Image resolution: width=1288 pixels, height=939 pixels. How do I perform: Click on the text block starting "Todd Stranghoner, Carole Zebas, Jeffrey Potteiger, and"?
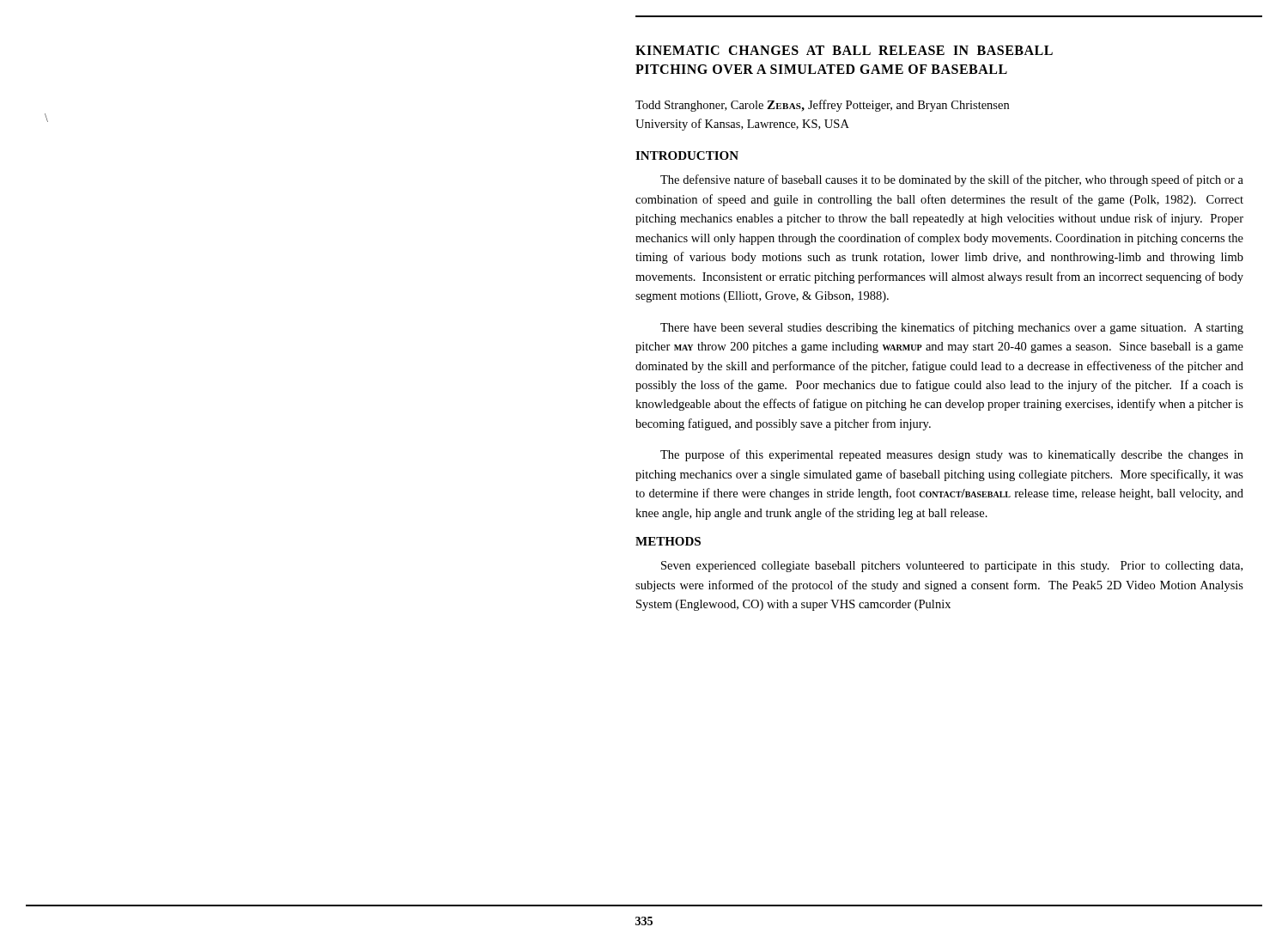pyautogui.click(x=822, y=114)
